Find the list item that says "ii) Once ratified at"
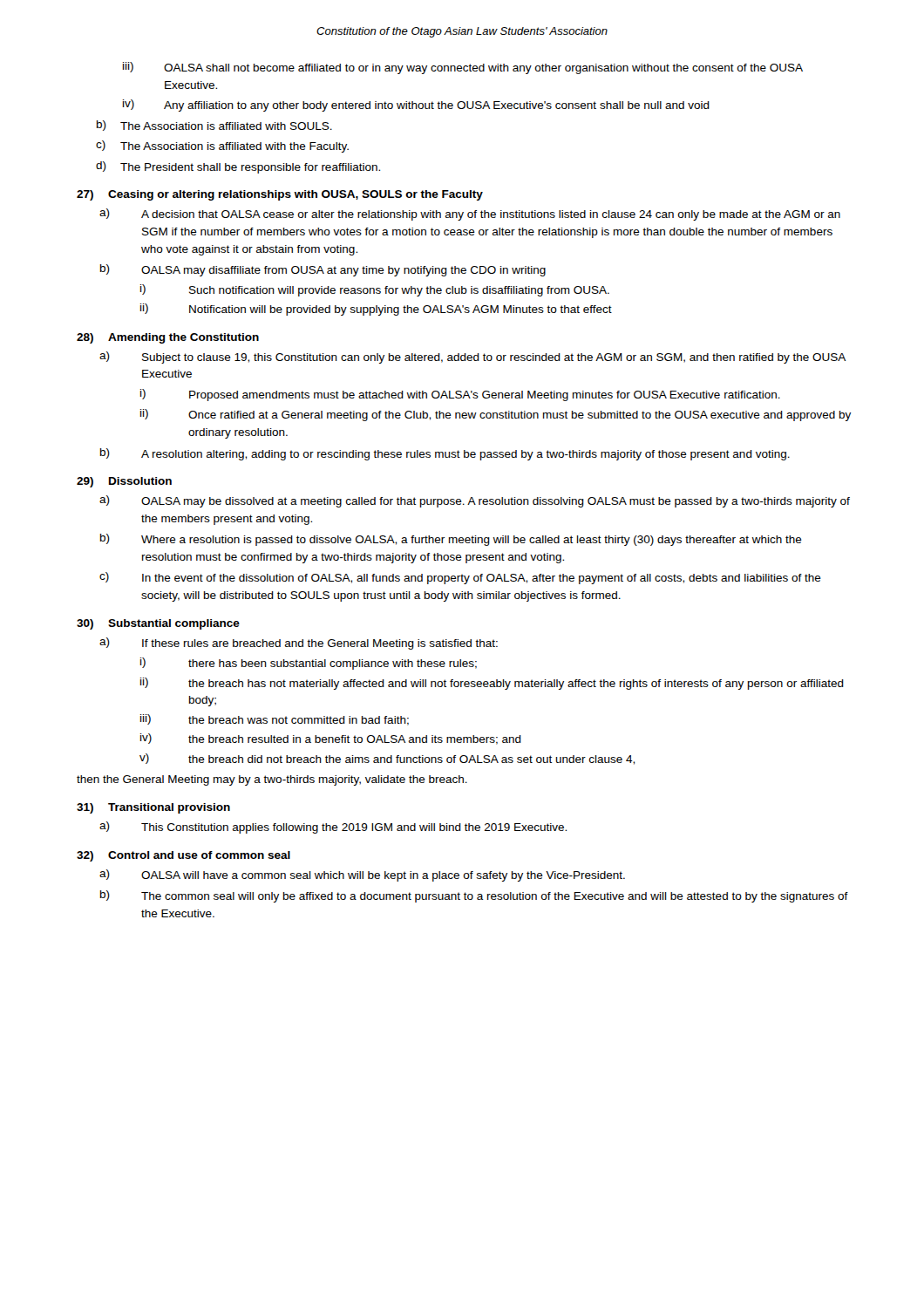 point(465,424)
